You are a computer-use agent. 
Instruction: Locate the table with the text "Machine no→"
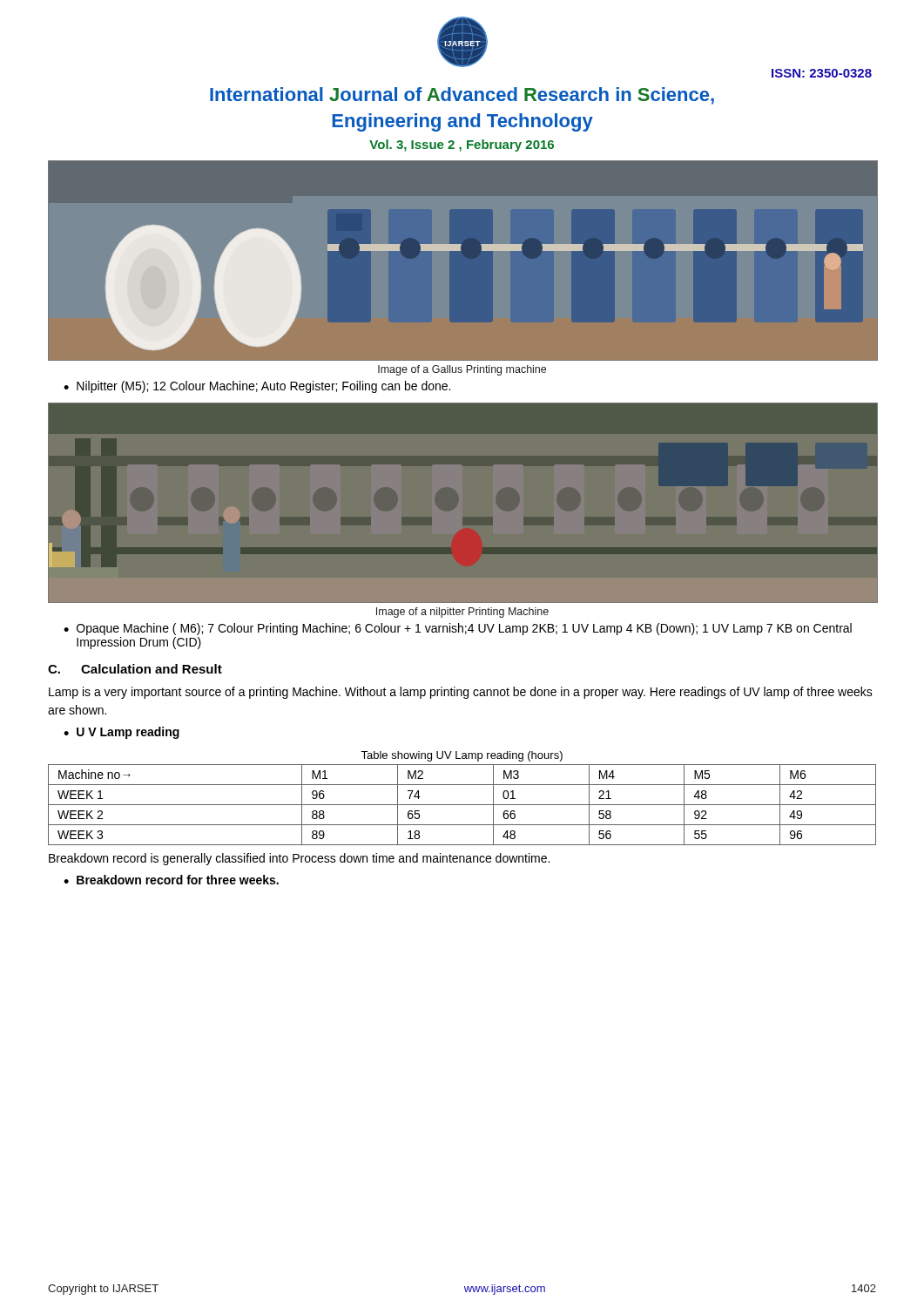(462, 805)
